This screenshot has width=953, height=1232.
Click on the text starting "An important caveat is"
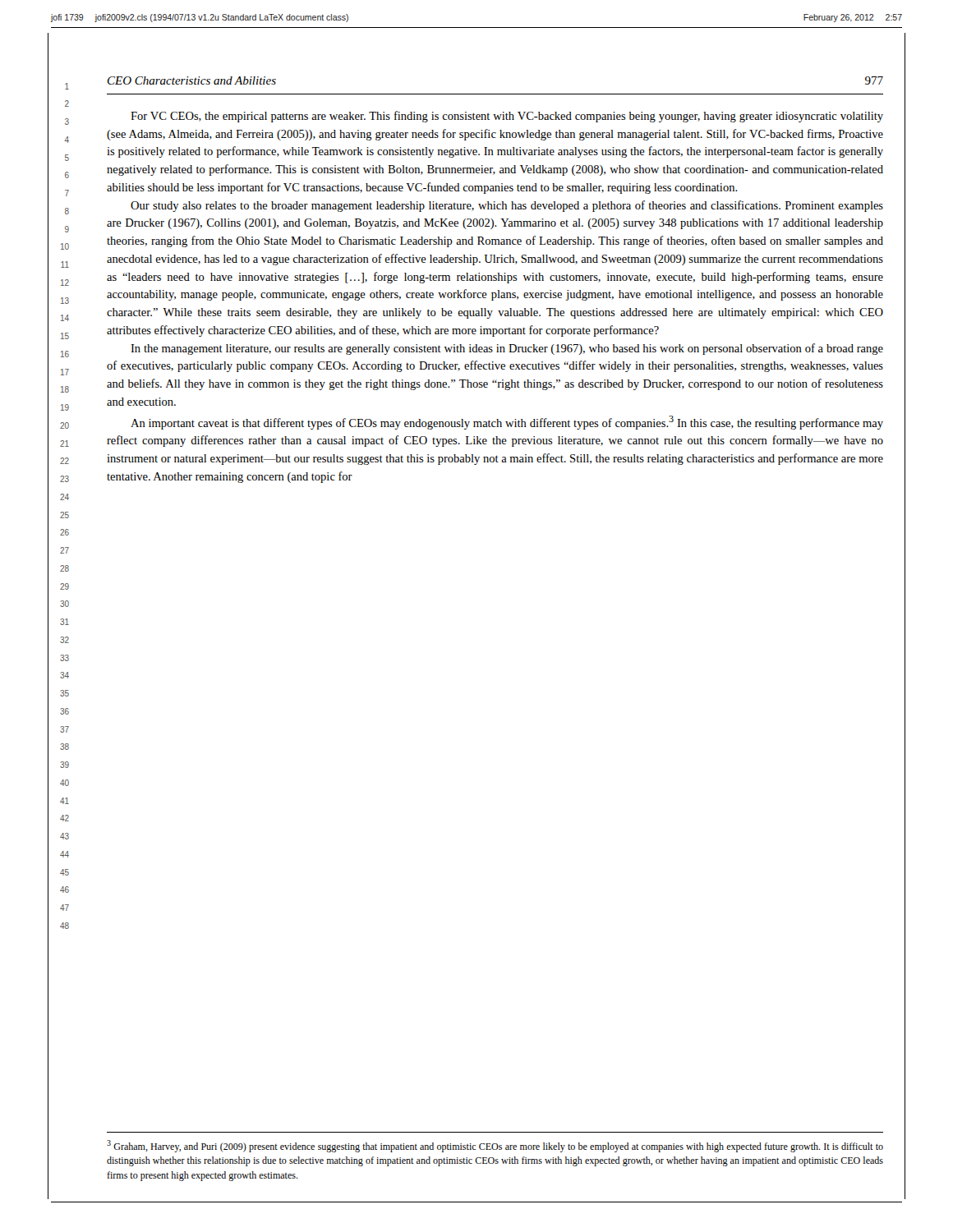tap(495, 448)
